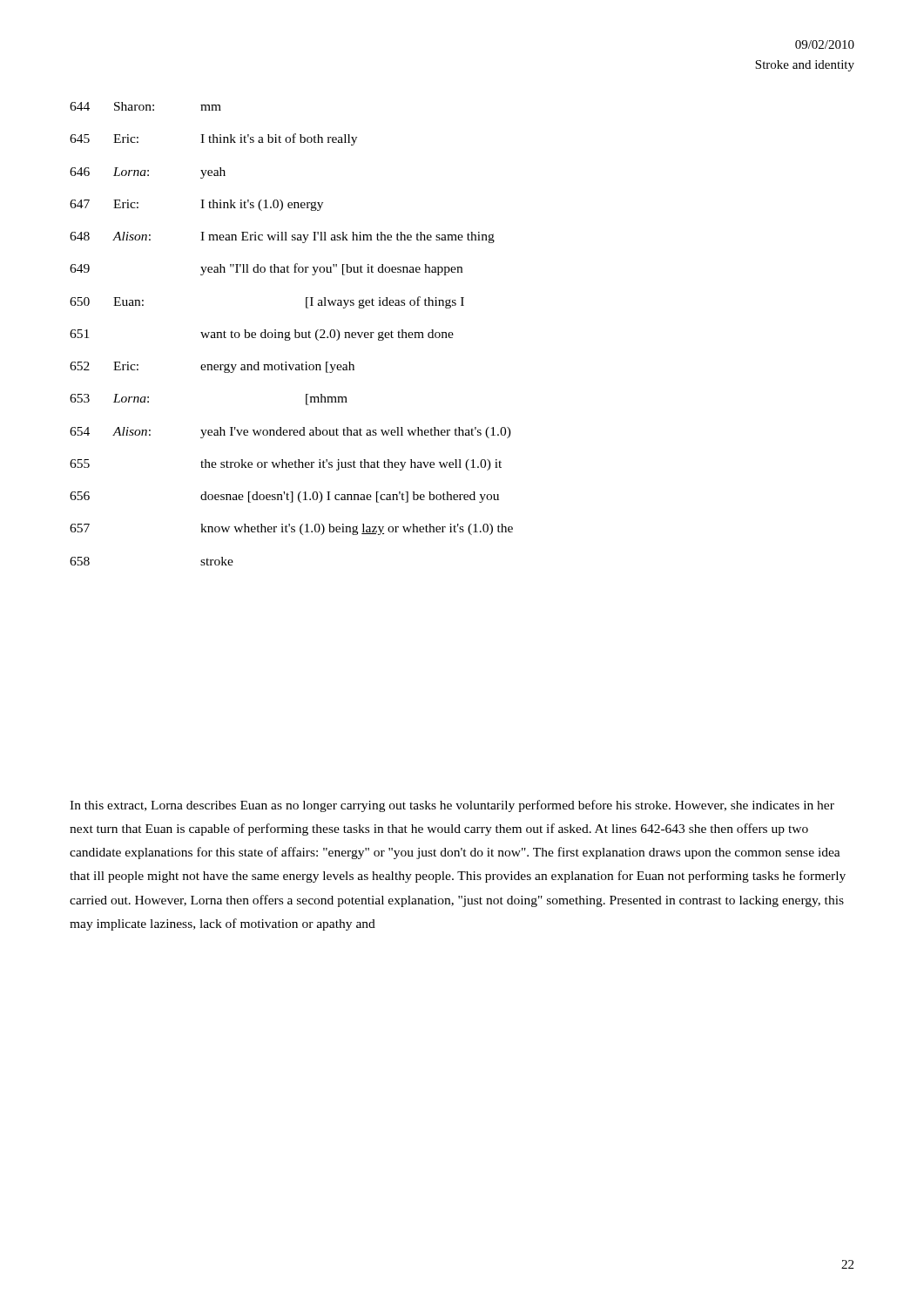This screenshot has width=924, height=1307.
Task: Find the block on this page that starts "656 doesnae [doesn't] (1.0)"
Action: pos(462,495)
